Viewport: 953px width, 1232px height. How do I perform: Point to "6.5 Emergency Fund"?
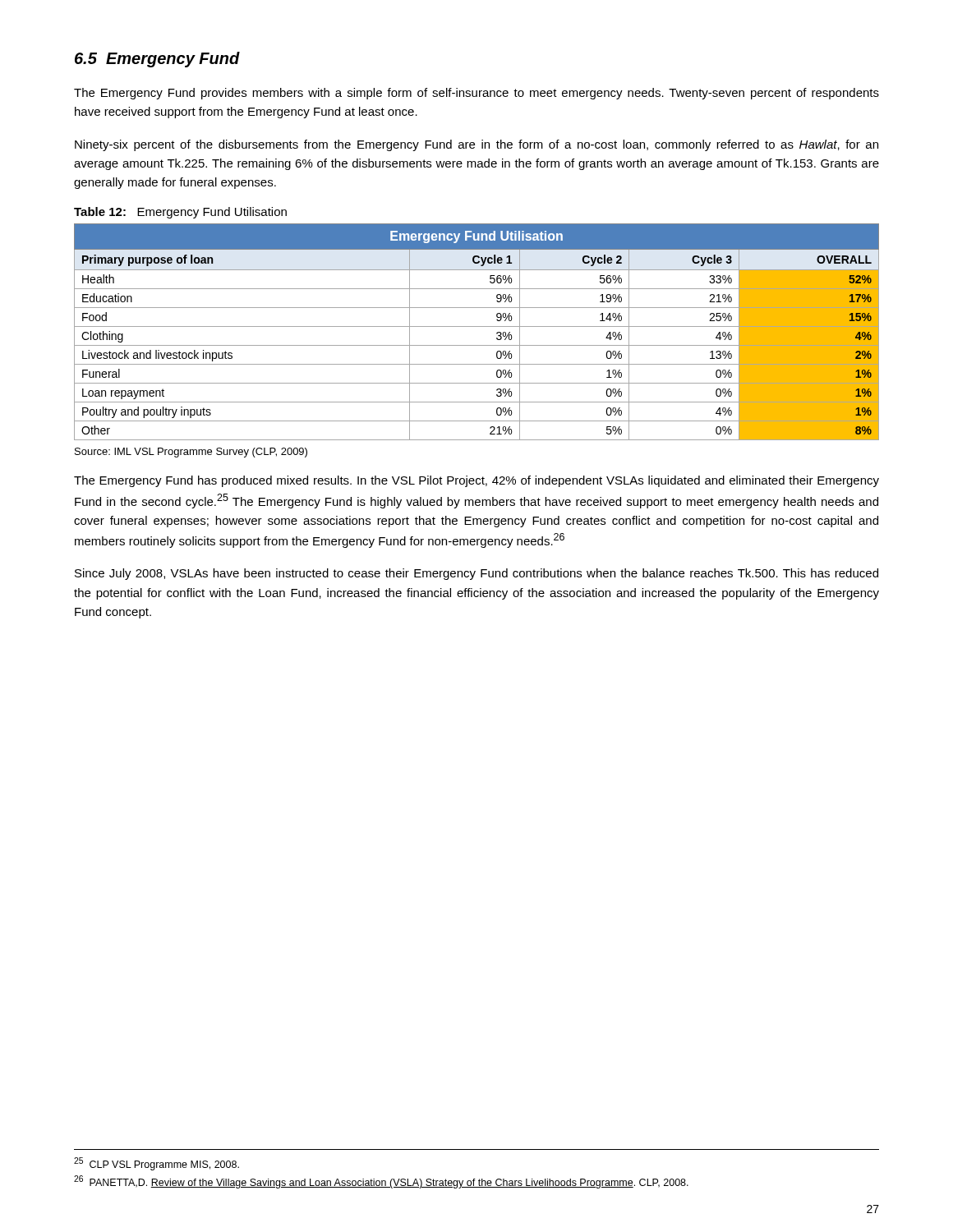coord(157,58)
